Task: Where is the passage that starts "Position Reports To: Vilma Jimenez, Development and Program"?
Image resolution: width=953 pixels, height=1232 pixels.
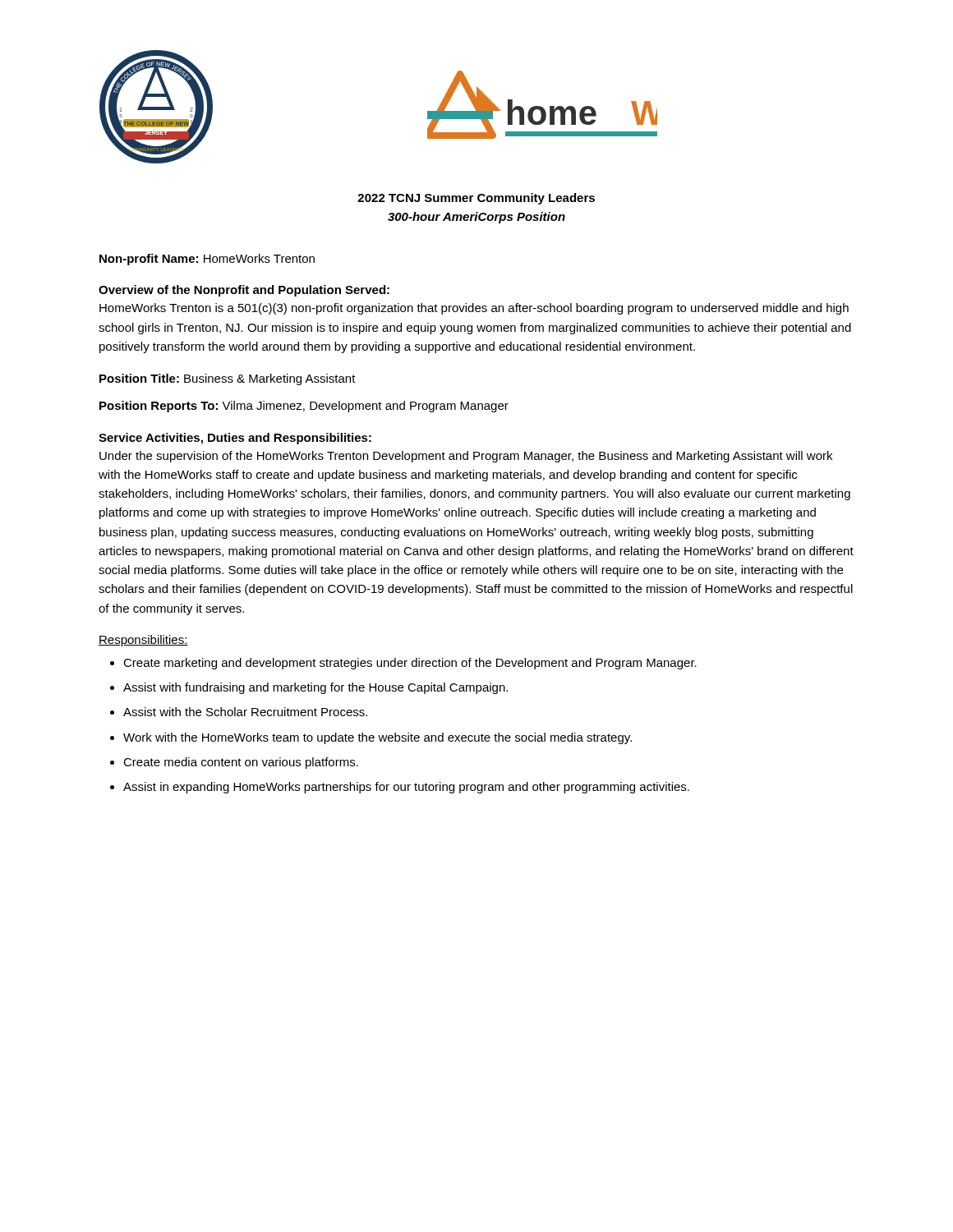Action: click(x=303, y=406)
